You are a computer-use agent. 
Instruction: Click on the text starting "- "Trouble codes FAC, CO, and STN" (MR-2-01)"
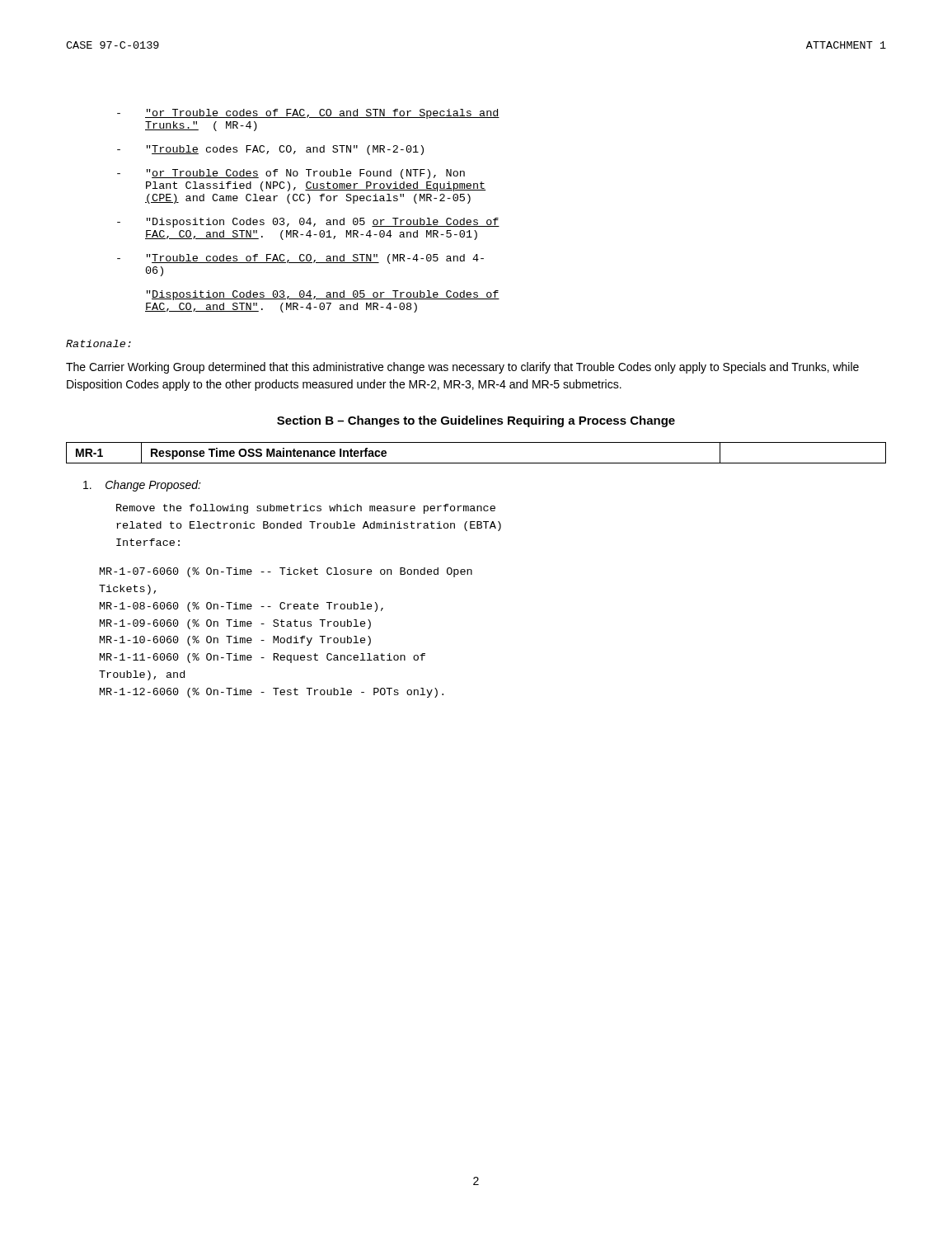(270, 150)
